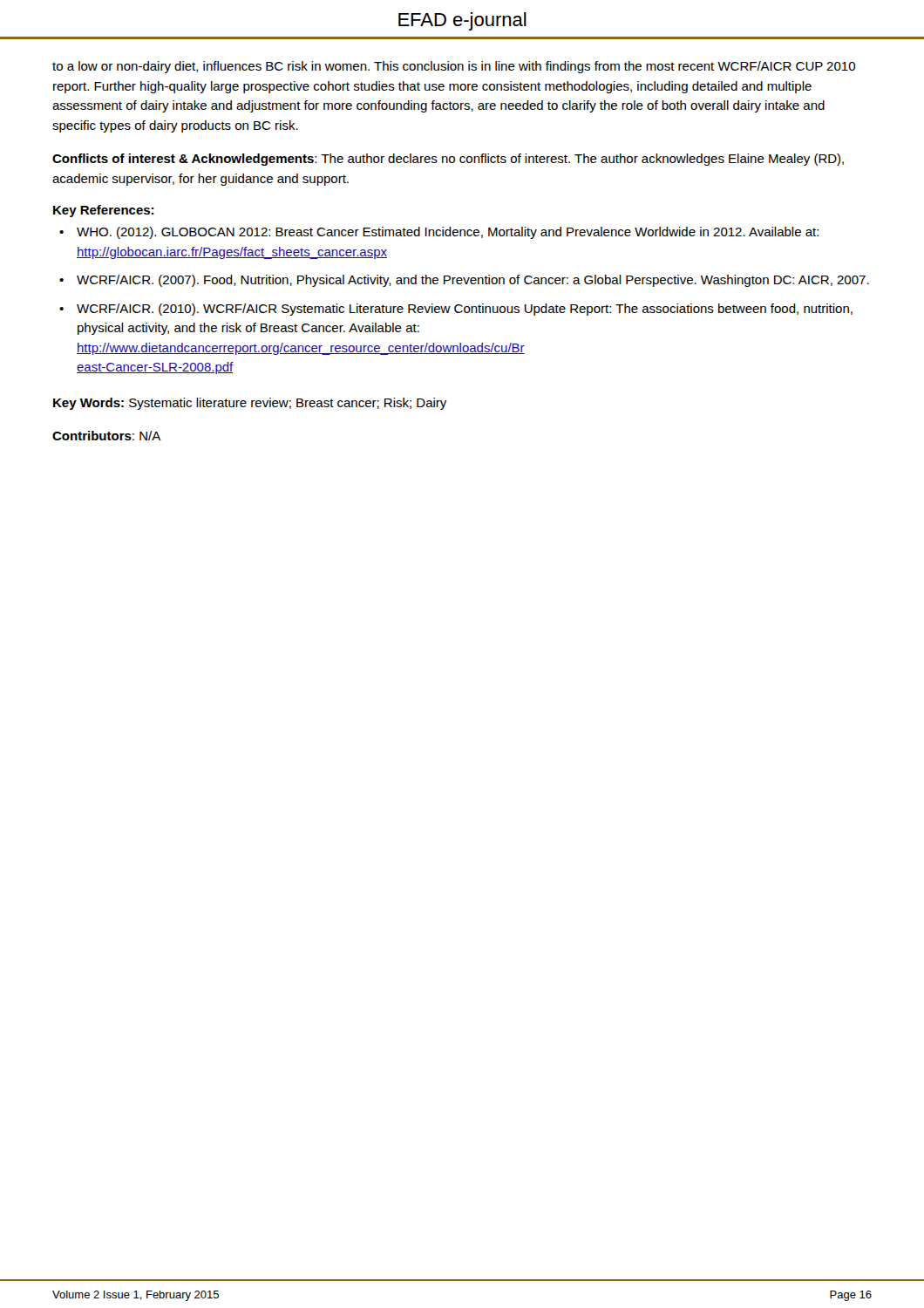This screenshot has height=1308, width=924.
Task: Point to the block beginning "WHO. (2012). GLOBOCAN 2012: Breast Cancer"
Action: [x=448, y=241]
